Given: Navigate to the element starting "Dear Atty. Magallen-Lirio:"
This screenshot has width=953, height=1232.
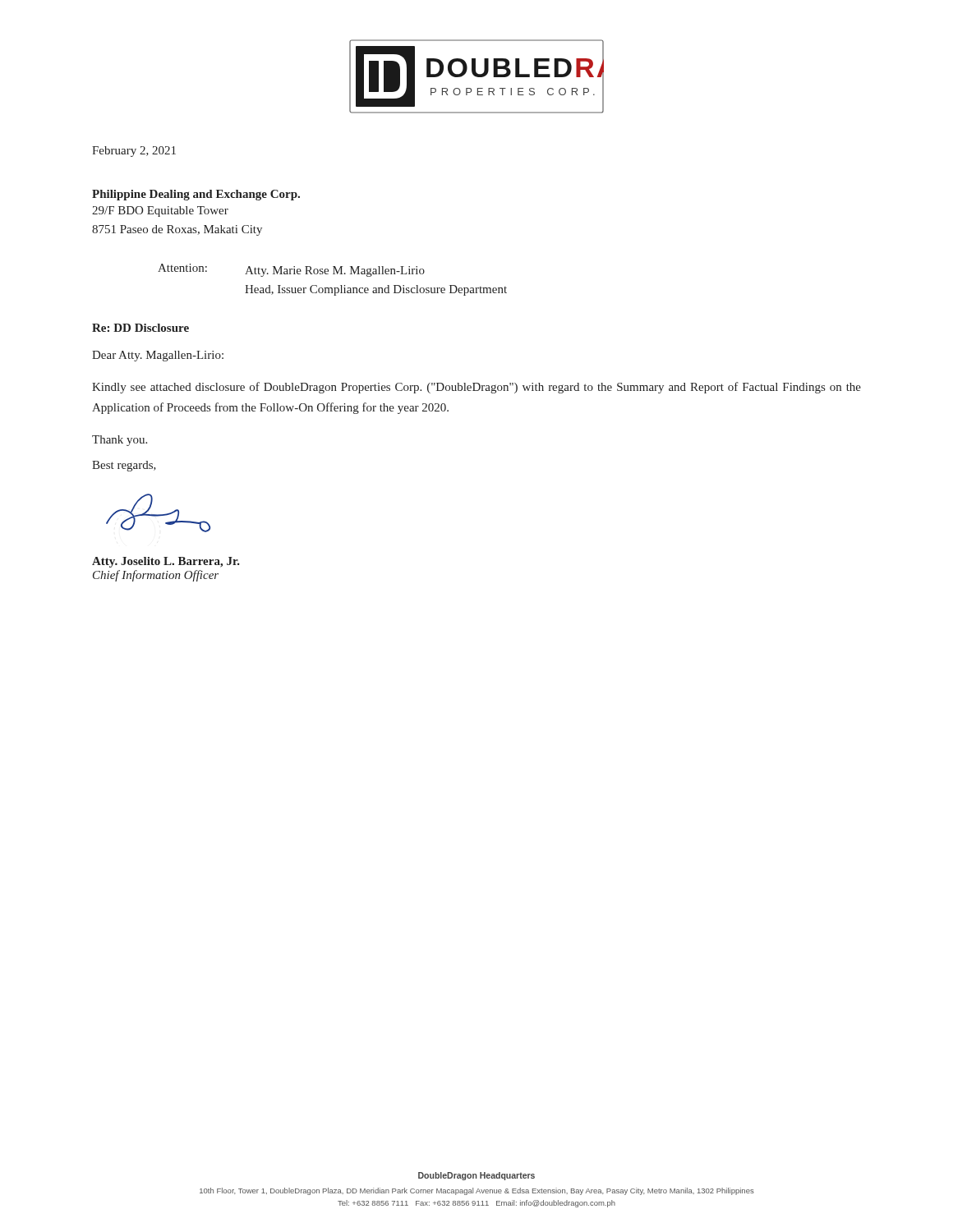Looking at the screenshot, I should 158,355.
